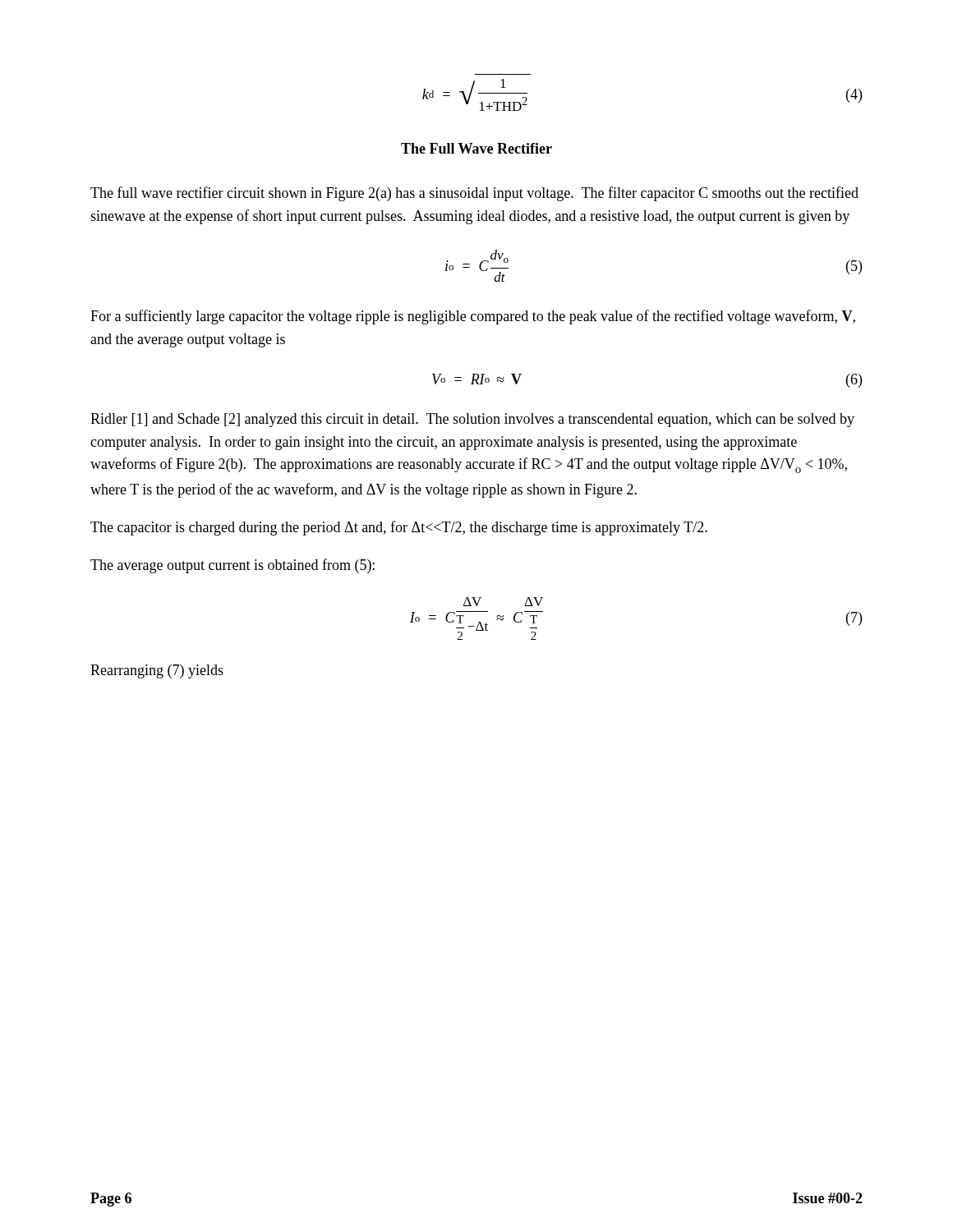Screen dimensions: 1232x953
Task: Find the formula containing "kd = √"
Action: [476, 95]
